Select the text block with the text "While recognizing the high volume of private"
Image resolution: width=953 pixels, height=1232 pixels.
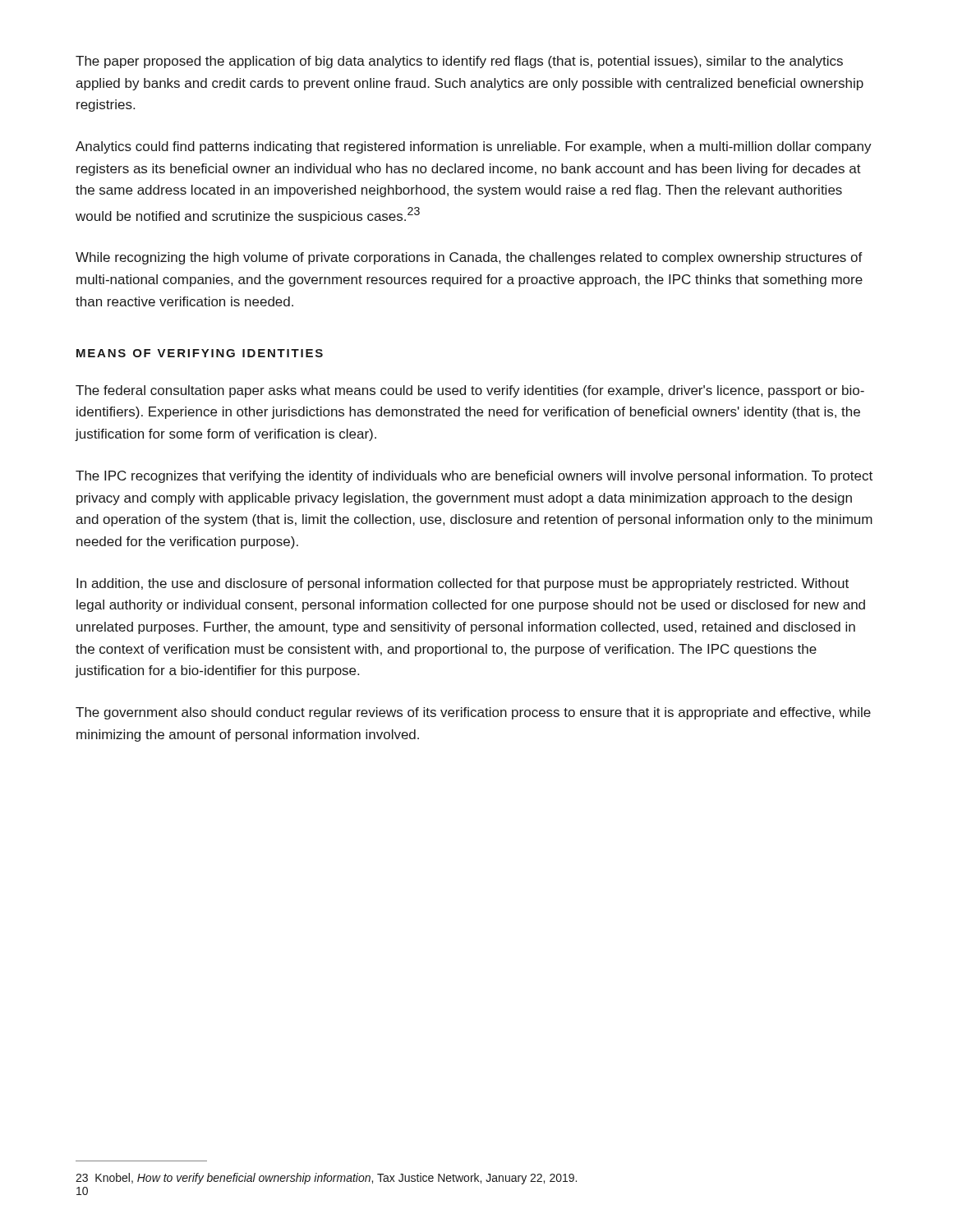coord(469,280)
